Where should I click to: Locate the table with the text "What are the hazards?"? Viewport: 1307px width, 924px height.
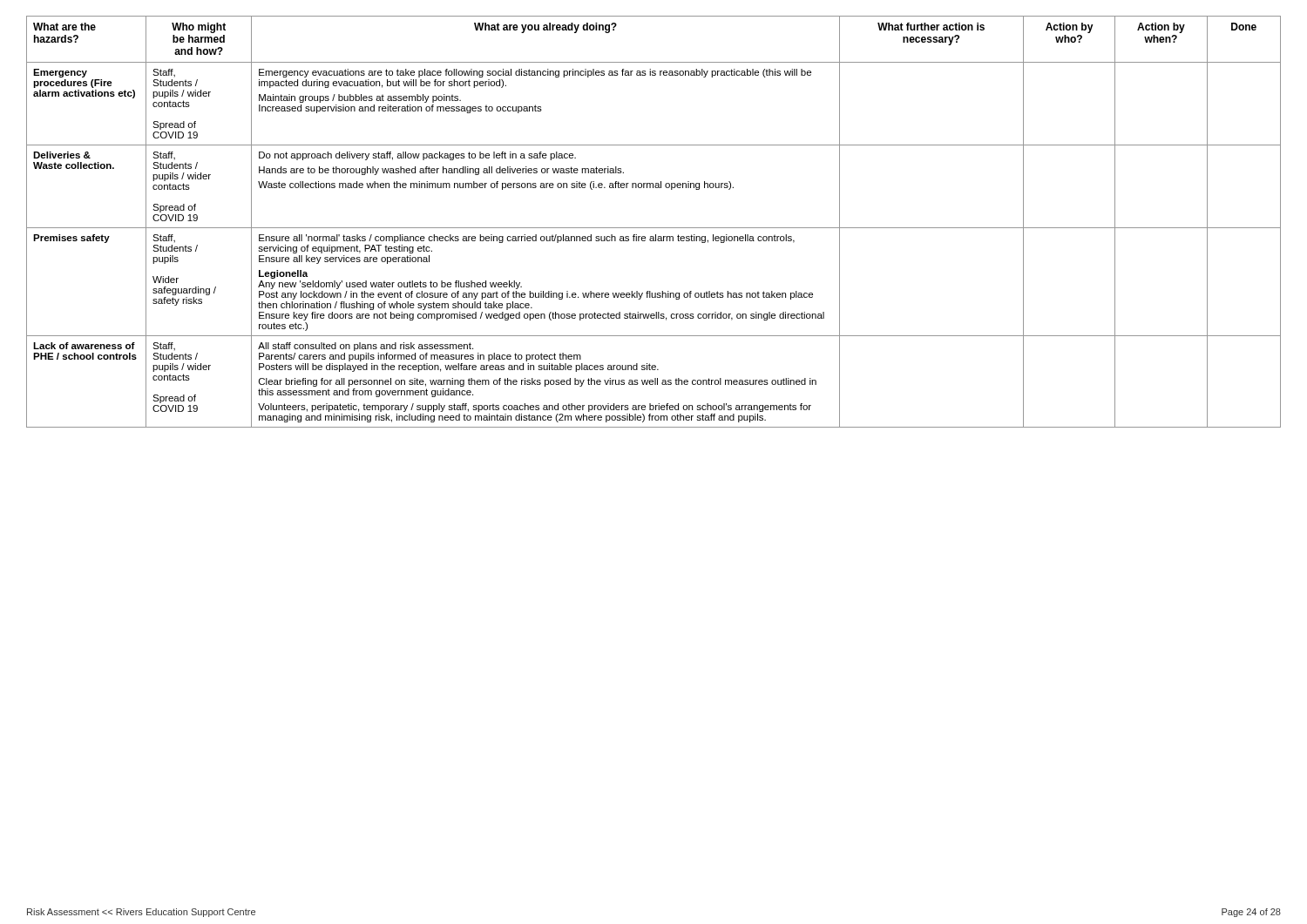point(654,222)
